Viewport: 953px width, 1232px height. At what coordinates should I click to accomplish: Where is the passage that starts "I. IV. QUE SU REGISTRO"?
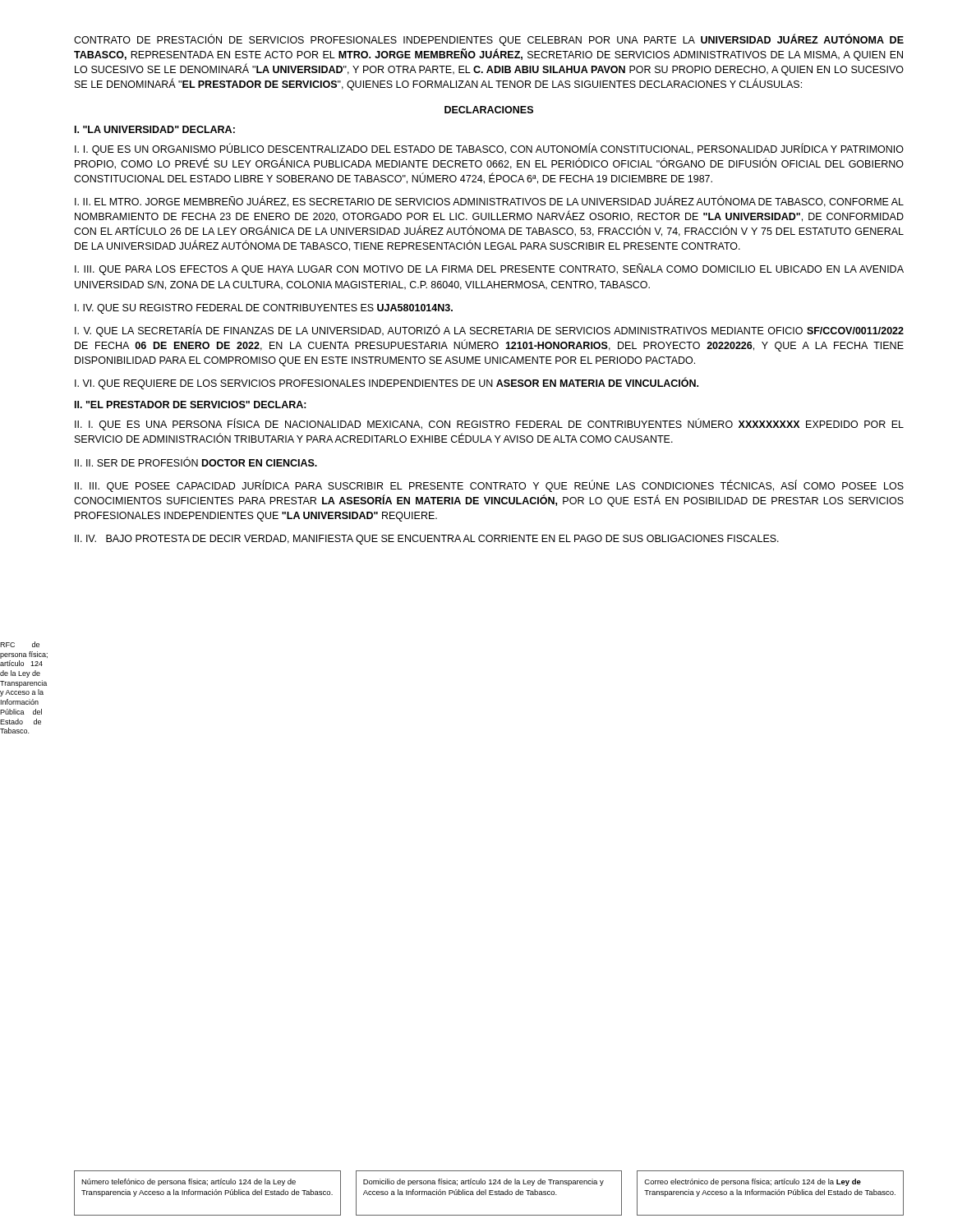click(264, 308)
